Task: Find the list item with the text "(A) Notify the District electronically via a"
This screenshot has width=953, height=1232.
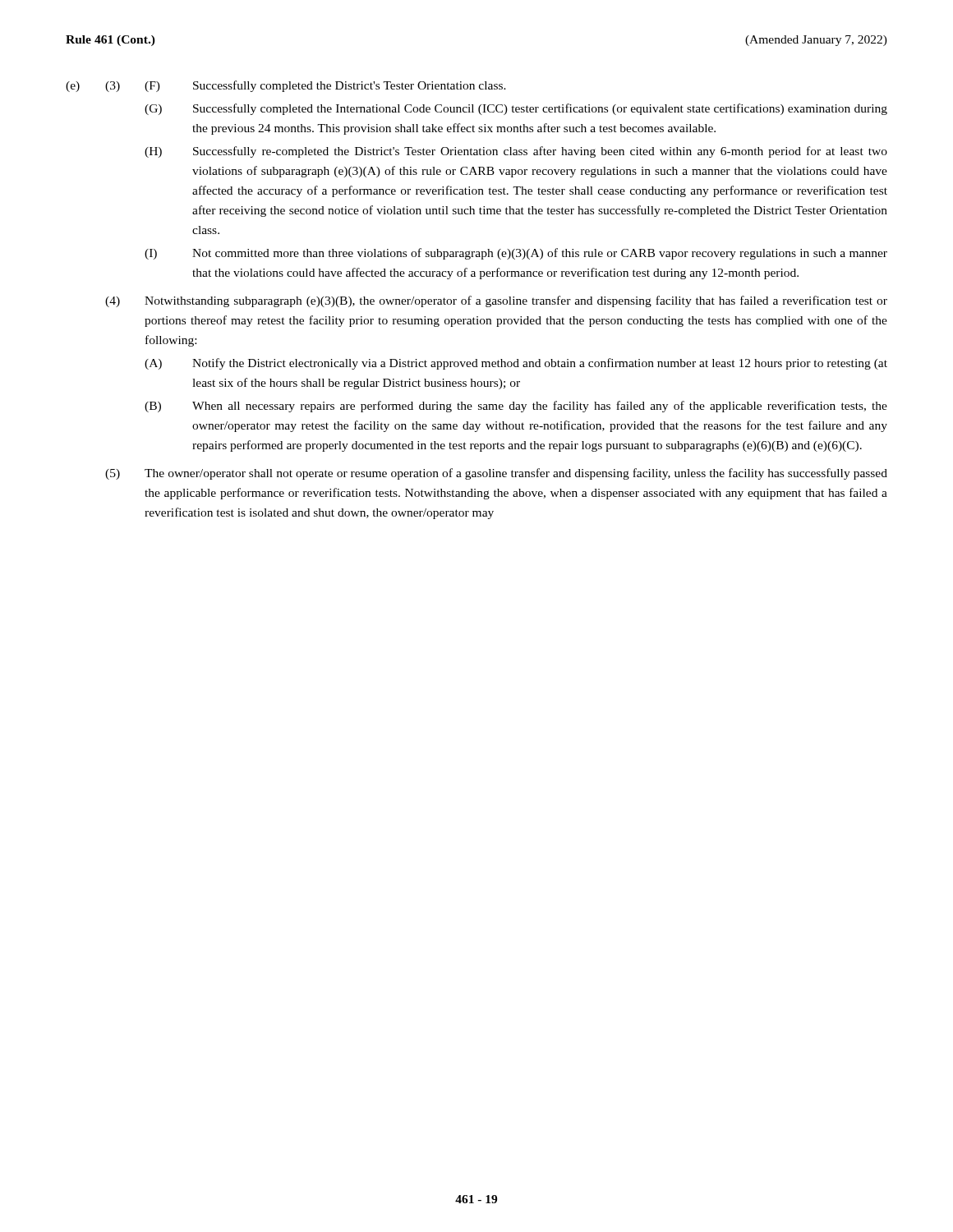Action: pyautogui.click(x=476, y=373)
